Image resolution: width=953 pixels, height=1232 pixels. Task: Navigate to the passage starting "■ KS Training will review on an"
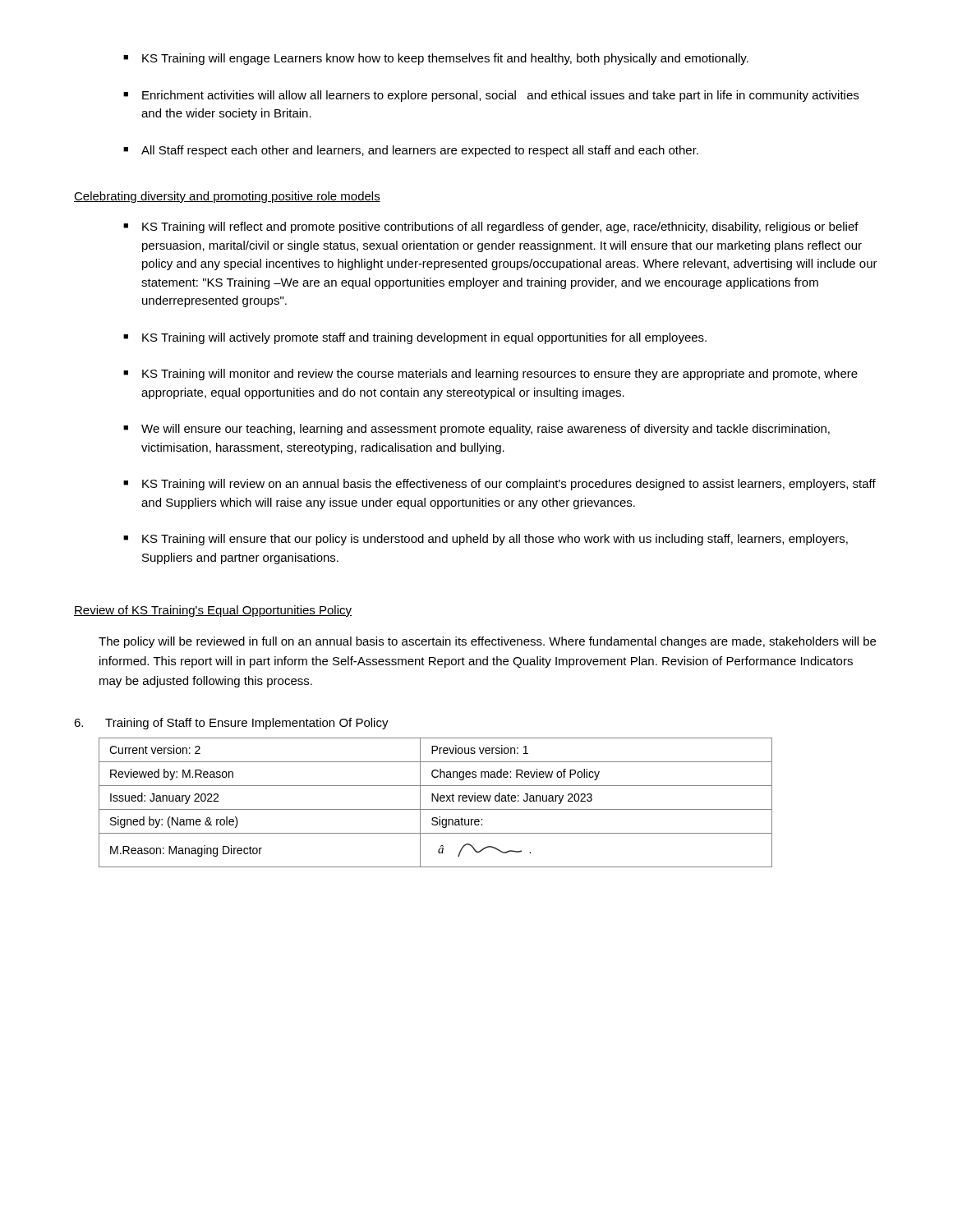[x=501, y=493]
